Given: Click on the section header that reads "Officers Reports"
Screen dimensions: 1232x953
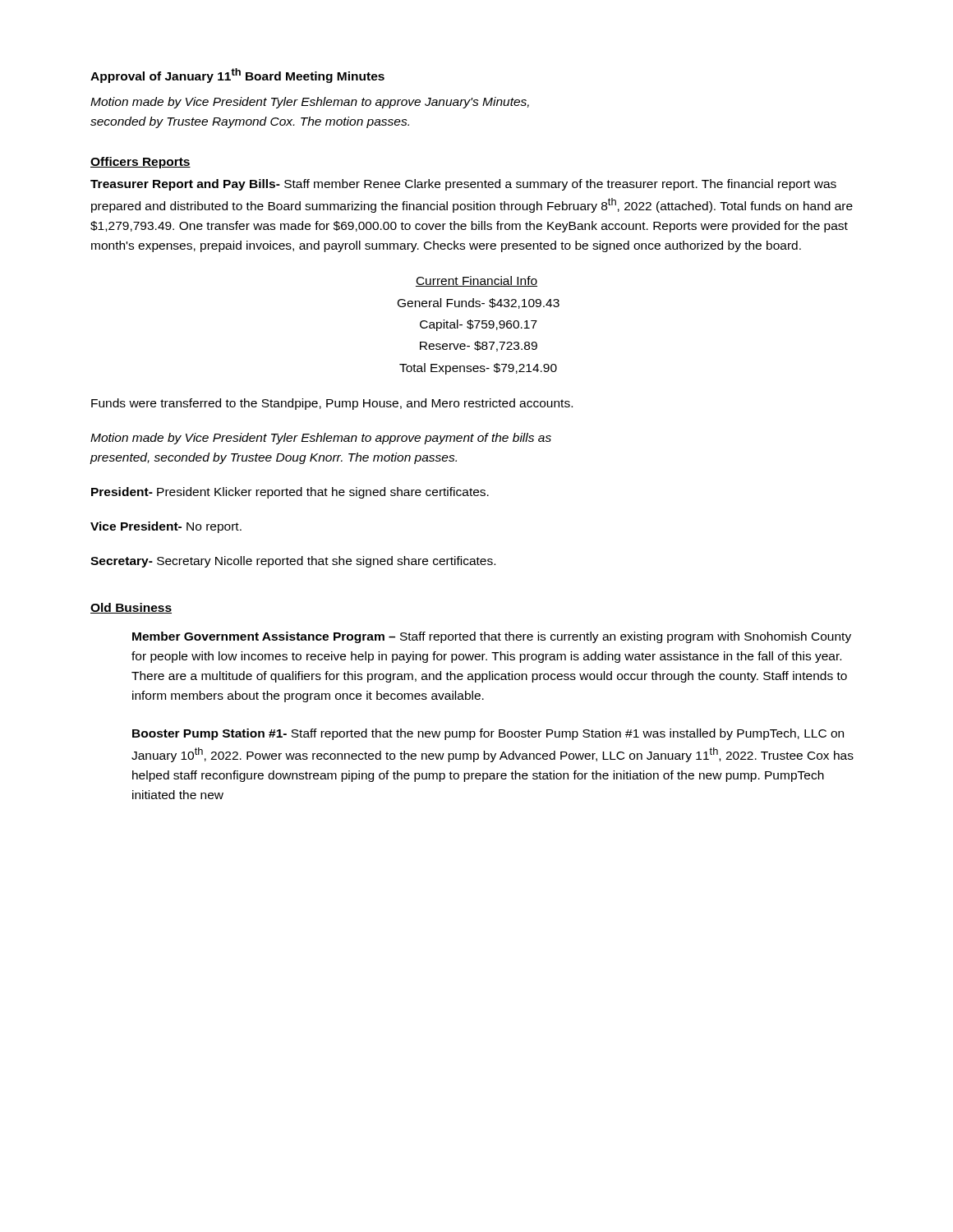Looking at the screenshot, I should (x=140, y=162).
